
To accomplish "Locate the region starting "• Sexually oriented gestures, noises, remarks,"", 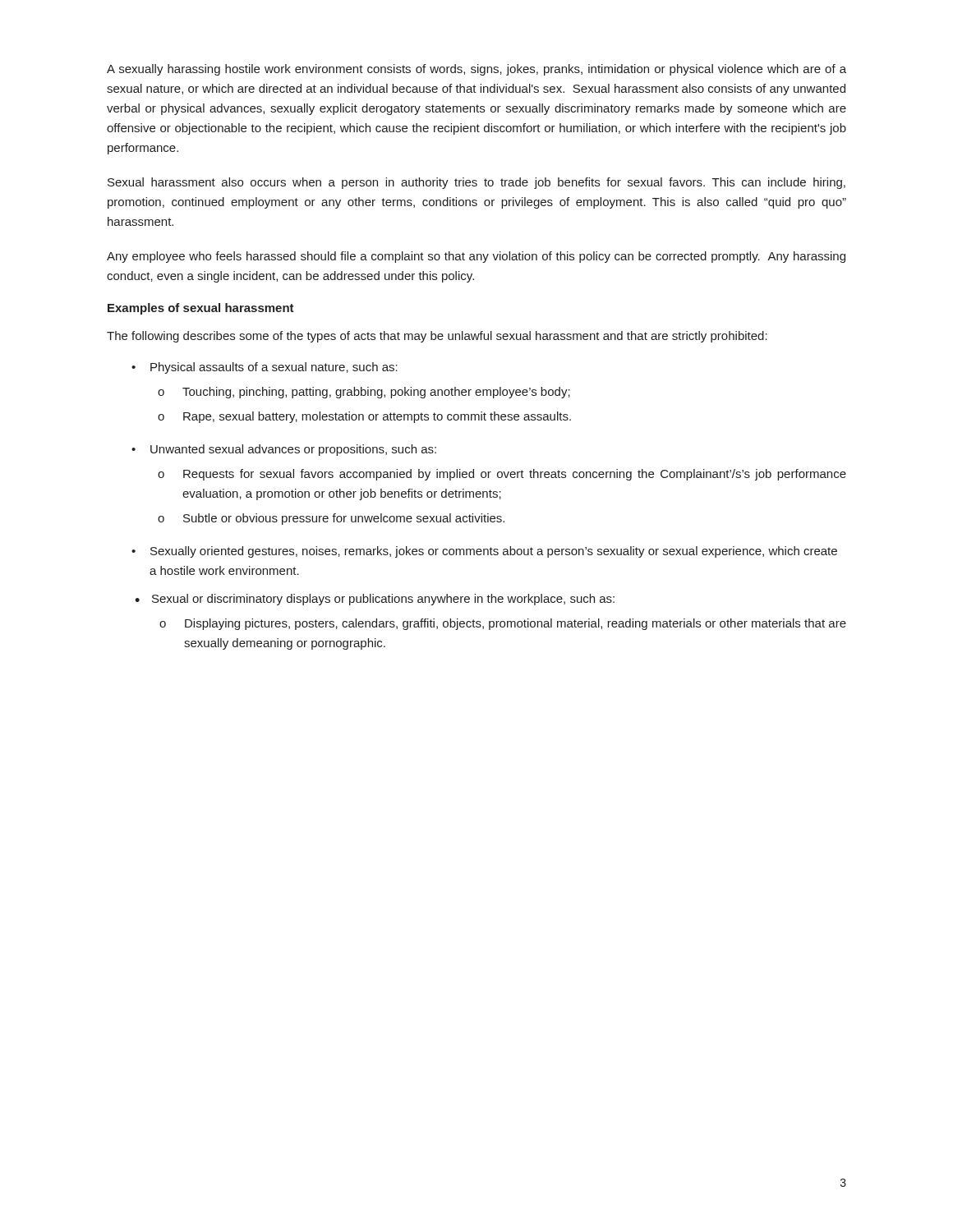I will (489, 561).
